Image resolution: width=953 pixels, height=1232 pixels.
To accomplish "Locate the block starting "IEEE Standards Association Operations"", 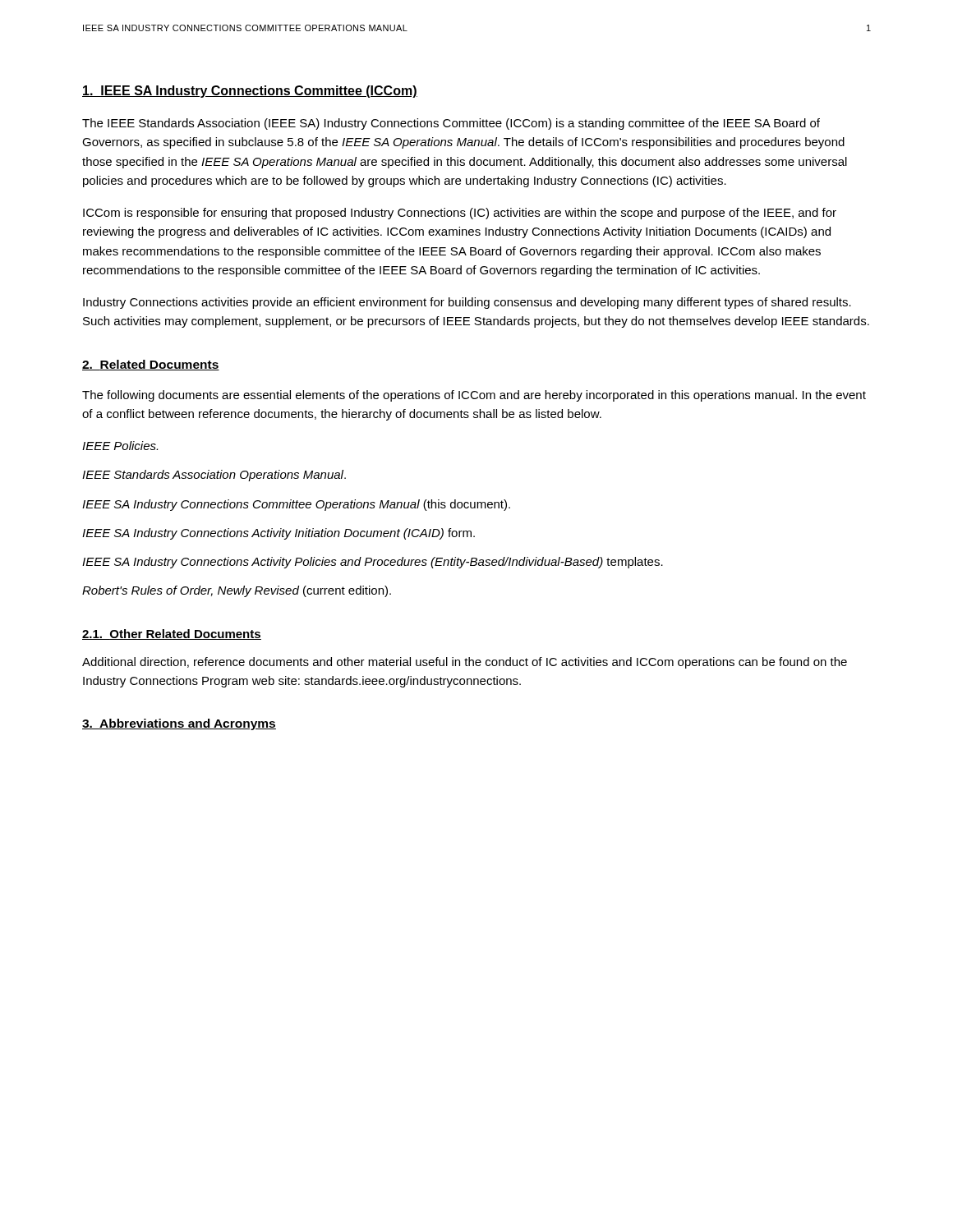I will coord(214,476).
